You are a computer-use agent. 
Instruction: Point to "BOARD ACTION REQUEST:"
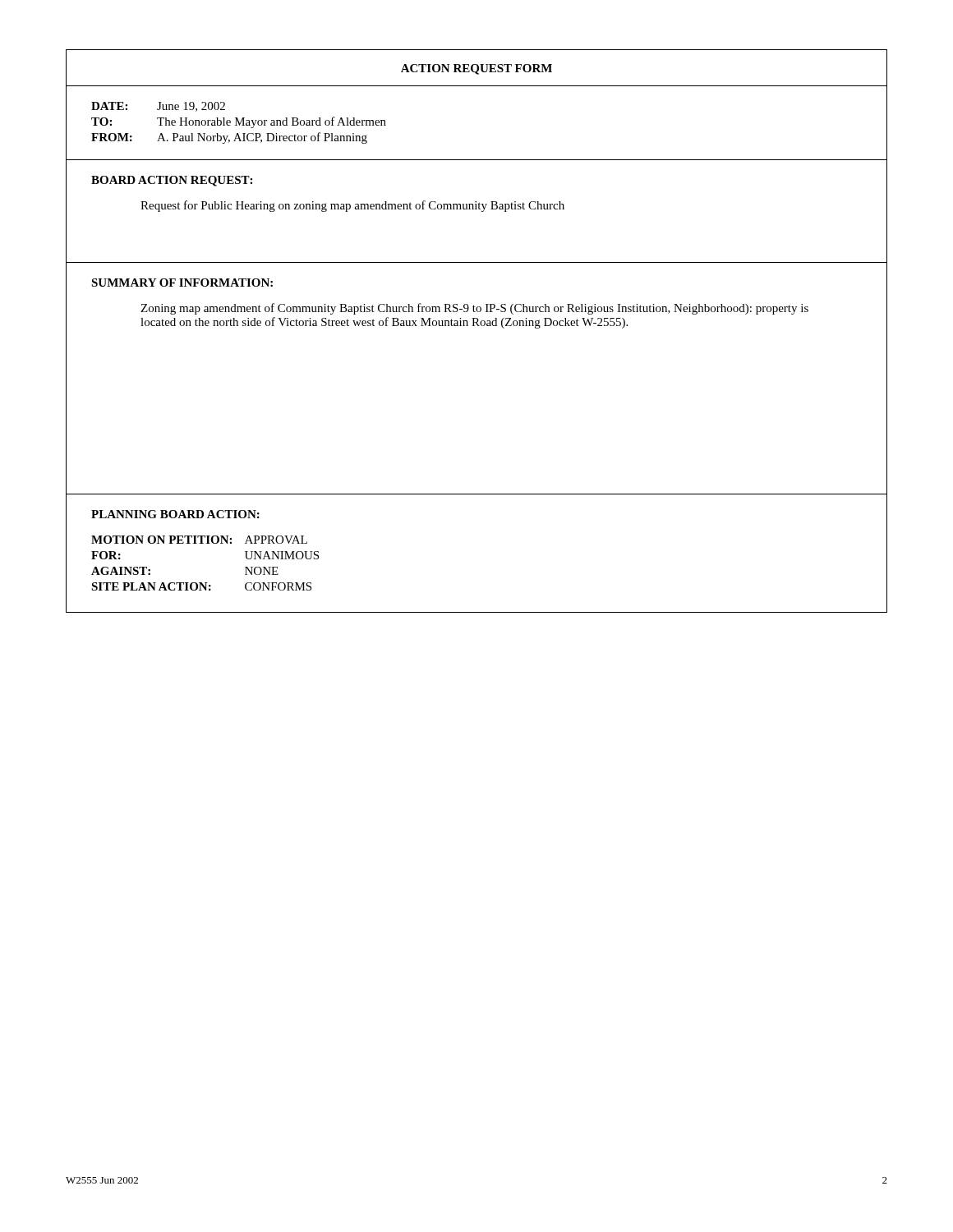tap(172, 180)
